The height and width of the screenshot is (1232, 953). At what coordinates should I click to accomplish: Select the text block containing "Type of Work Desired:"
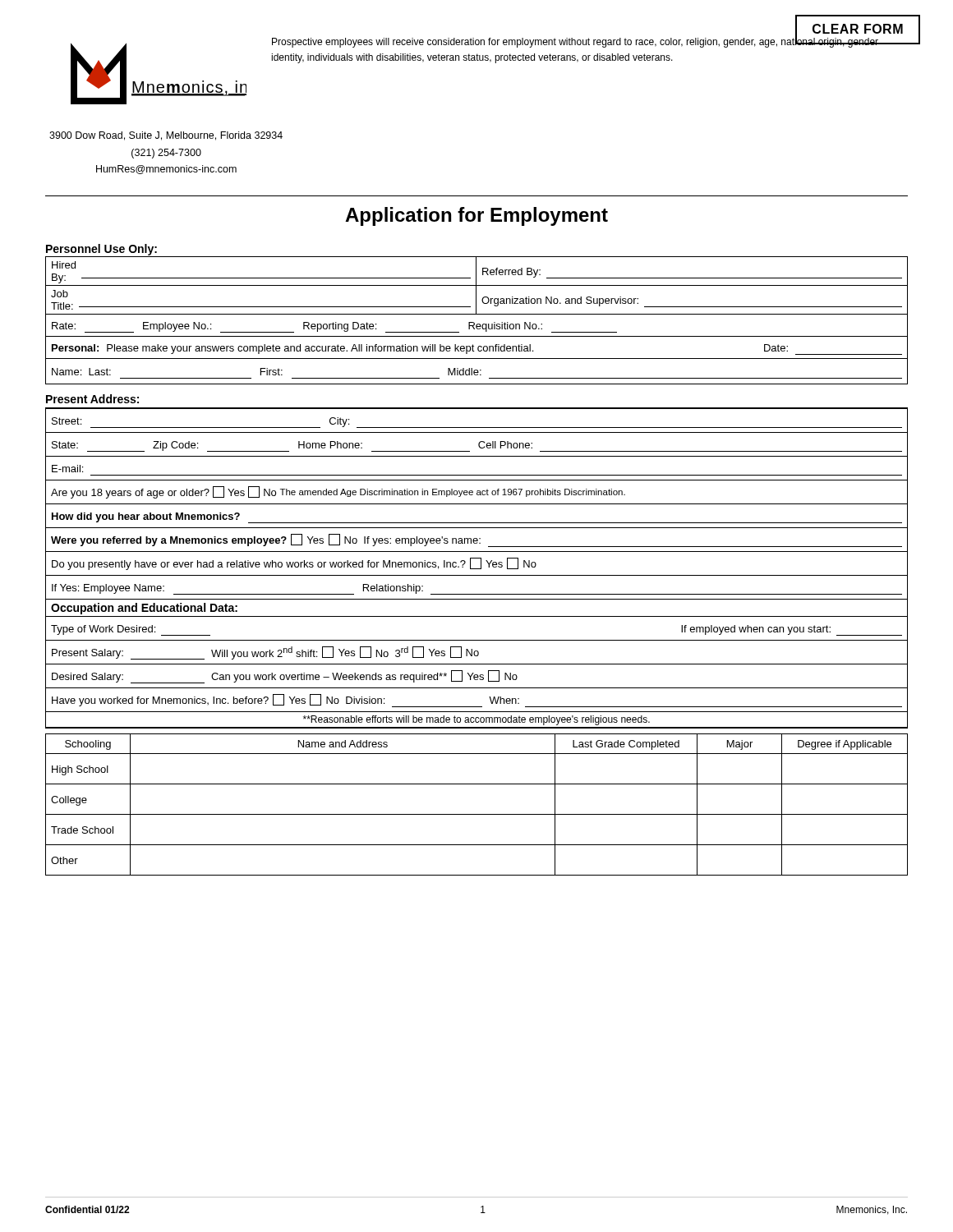click(476, 628)
